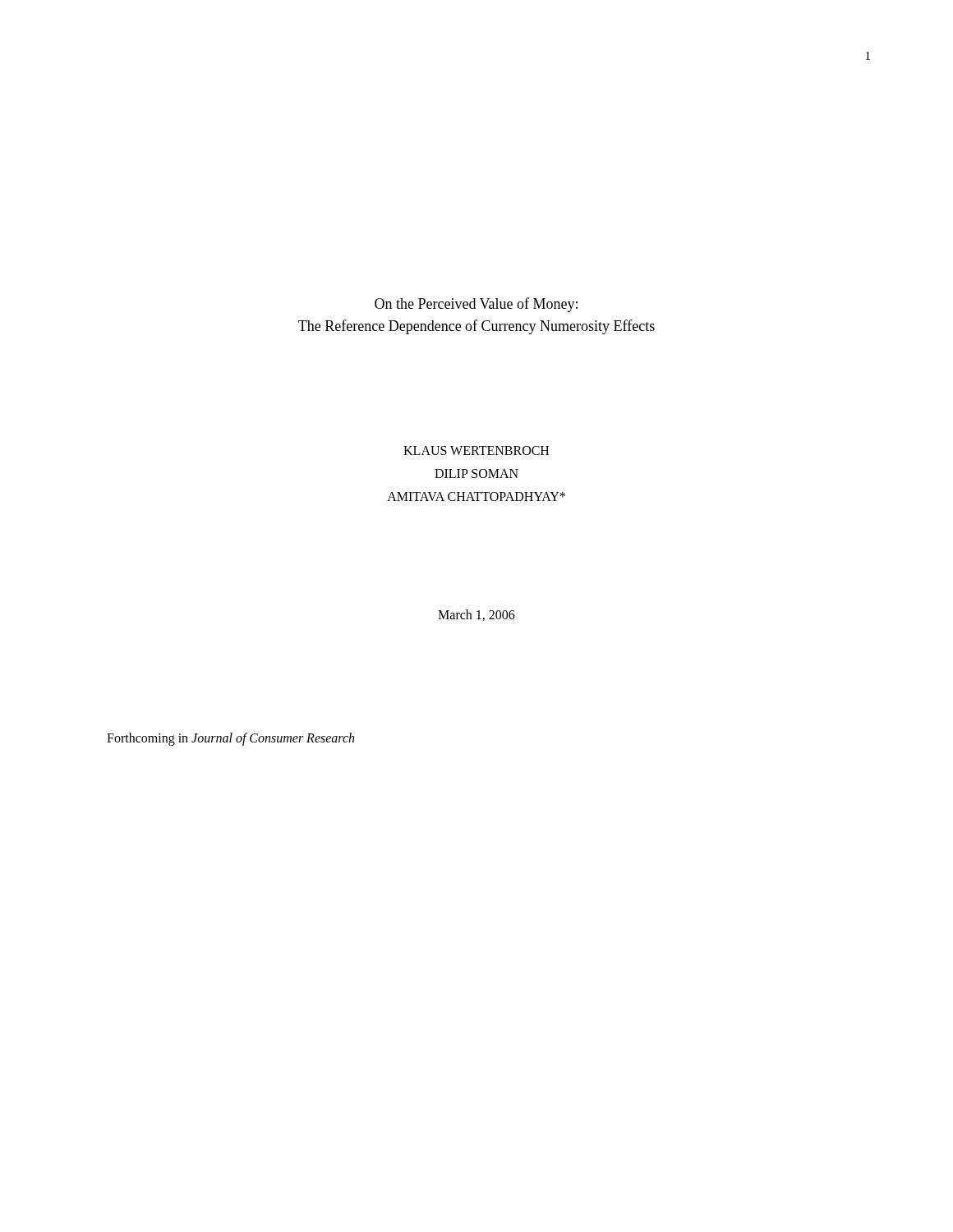Where does it say "KLAUS WERTENBROCH DILIP SOMAN AMITAVA CHATTOPADHYAY*"?
Image resolution: width=953 pixels, height=1232 pixels.
pos(476,474)
